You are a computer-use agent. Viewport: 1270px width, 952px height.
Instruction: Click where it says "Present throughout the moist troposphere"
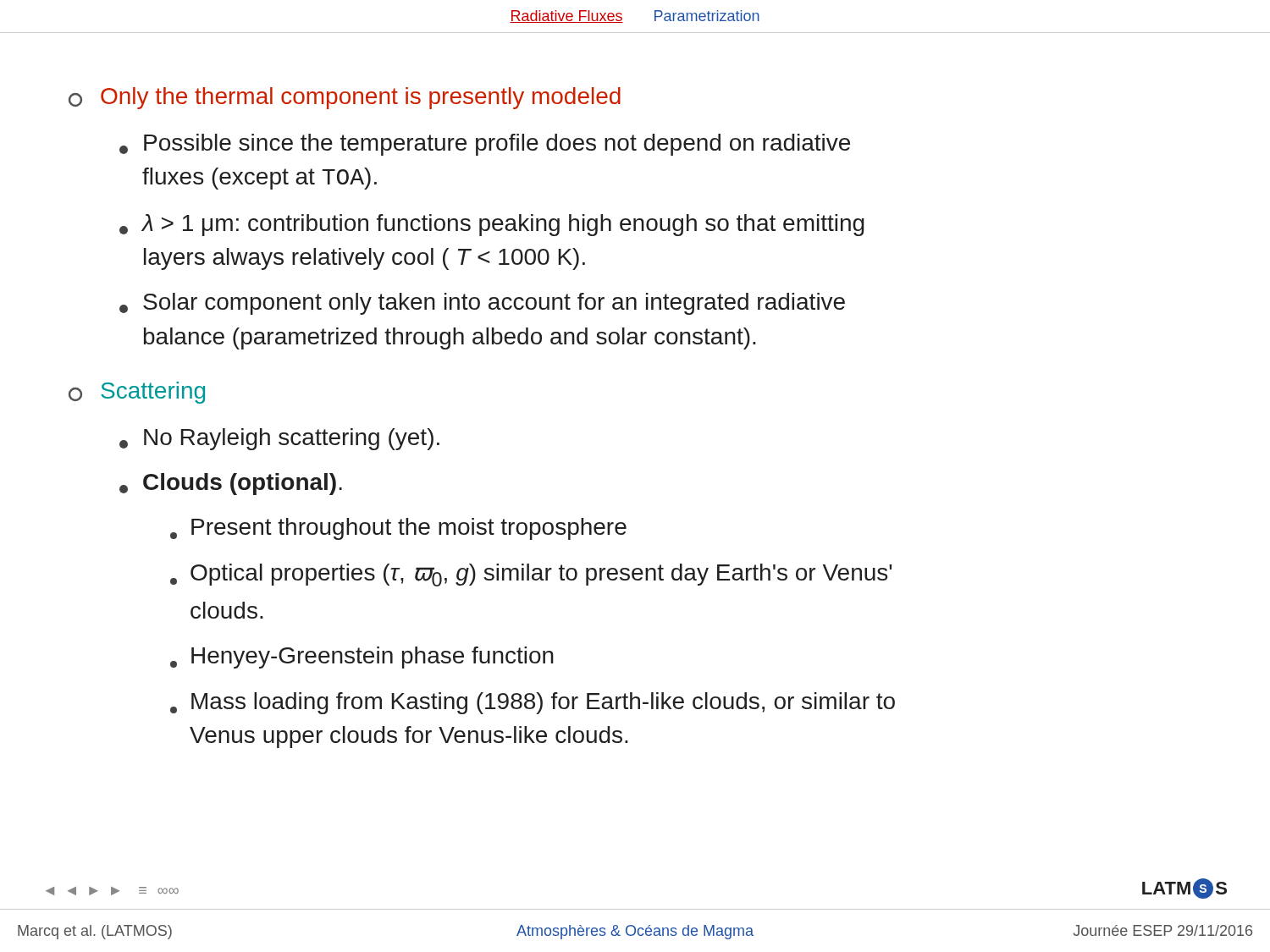click(x=398, y=526)
